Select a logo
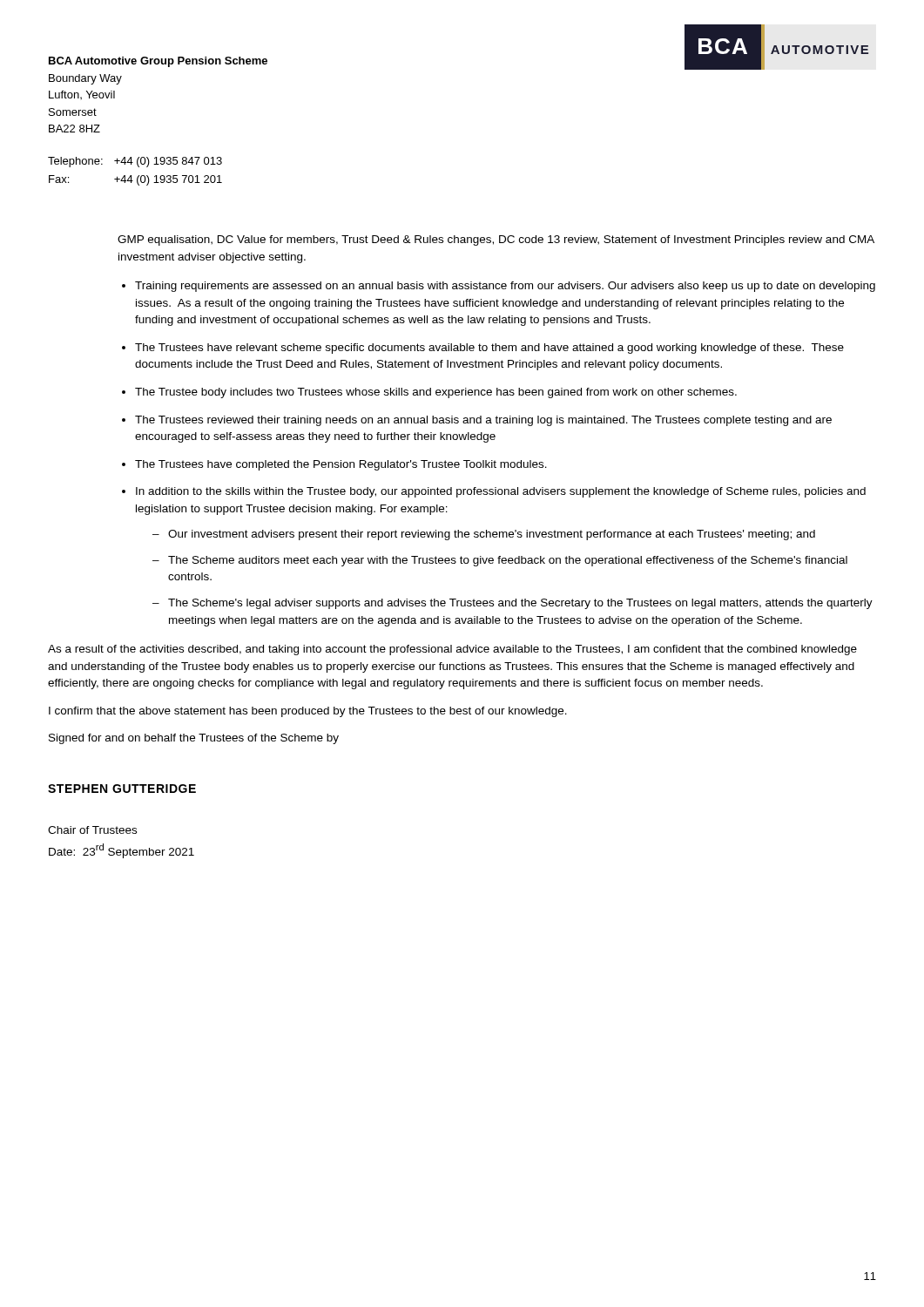 pos(780,48)
